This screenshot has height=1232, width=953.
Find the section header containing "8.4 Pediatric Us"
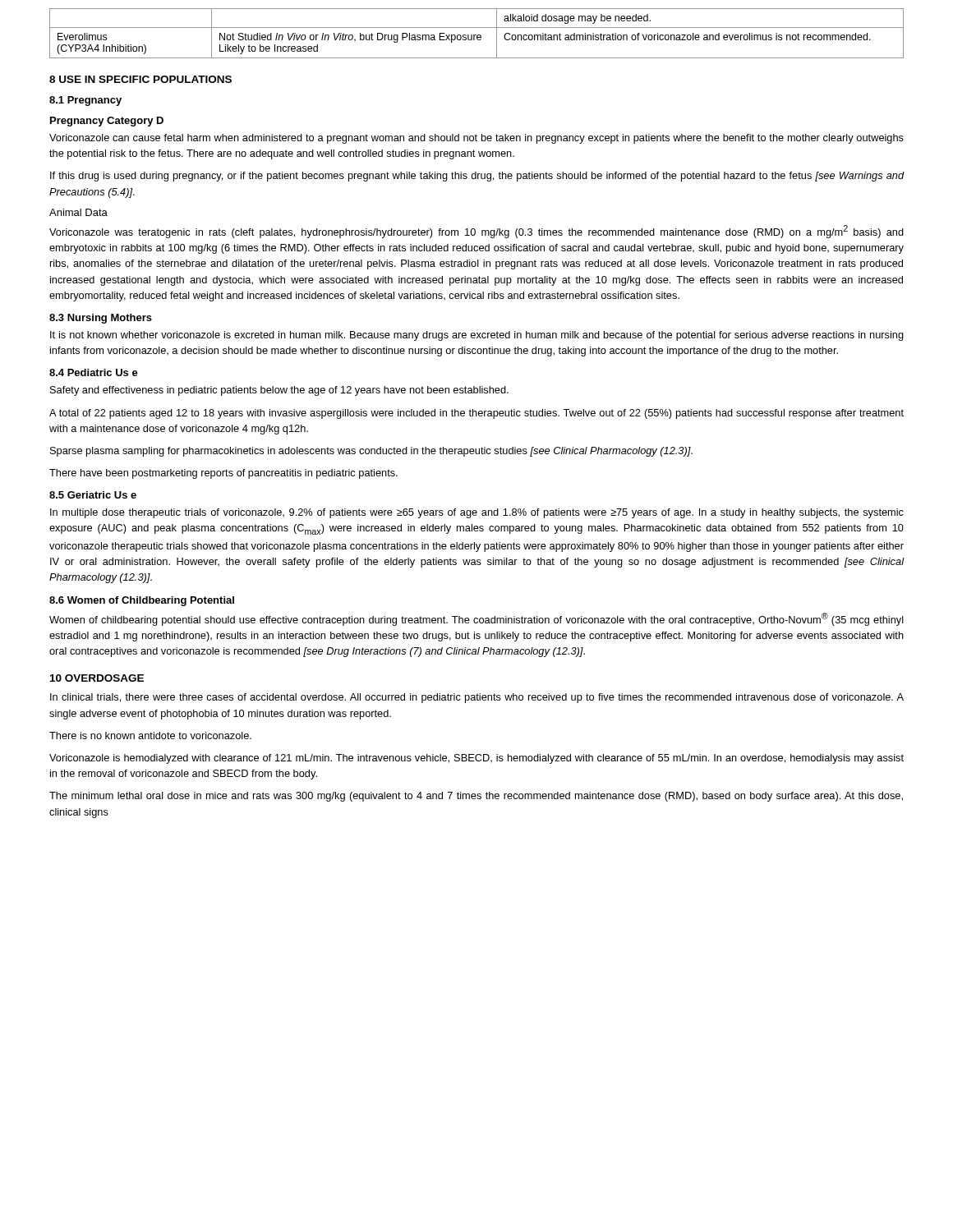[x=93, y=373]
